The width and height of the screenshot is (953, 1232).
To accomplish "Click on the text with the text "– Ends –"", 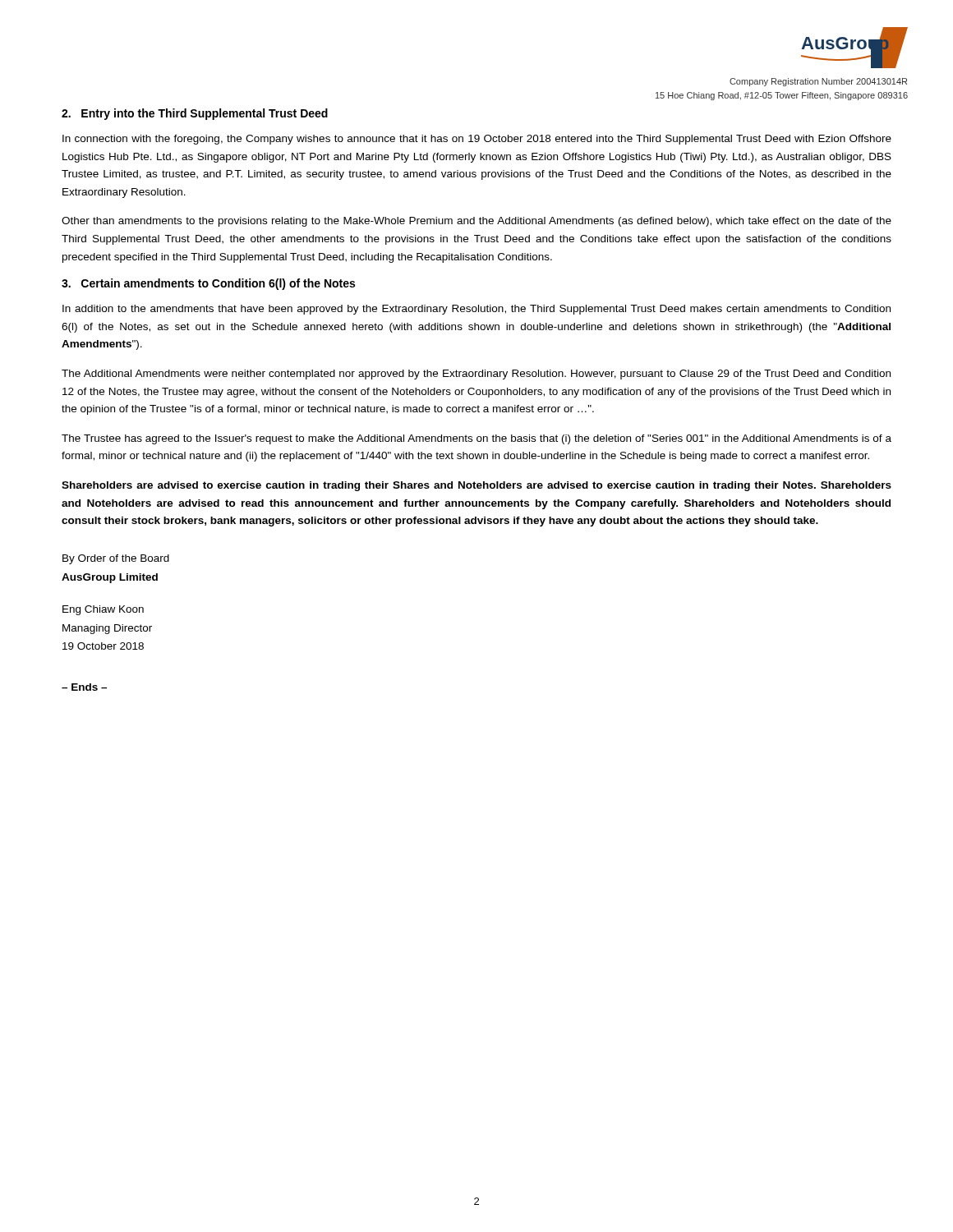I will [84, 687].
